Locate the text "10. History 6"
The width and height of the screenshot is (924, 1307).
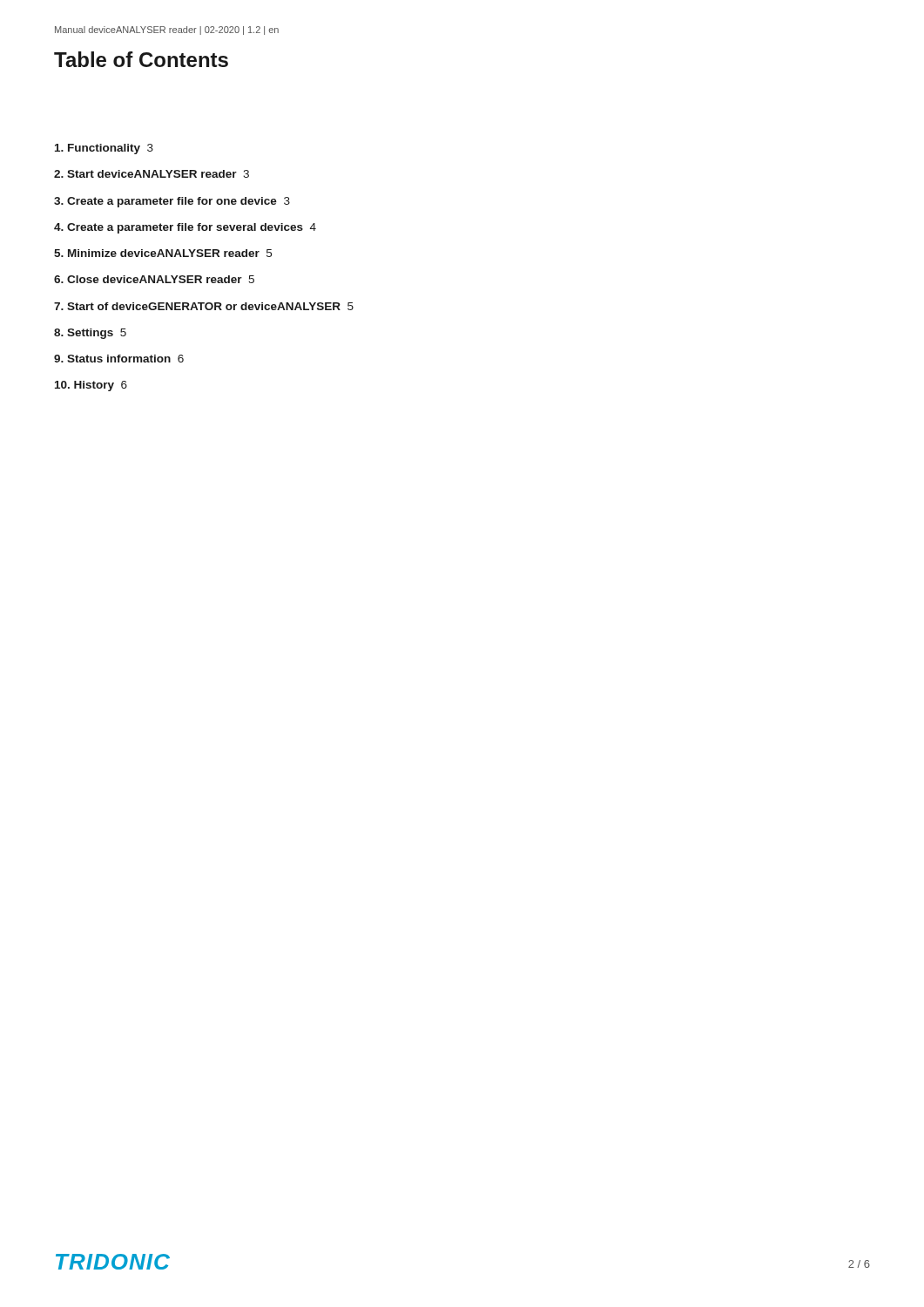91,385
